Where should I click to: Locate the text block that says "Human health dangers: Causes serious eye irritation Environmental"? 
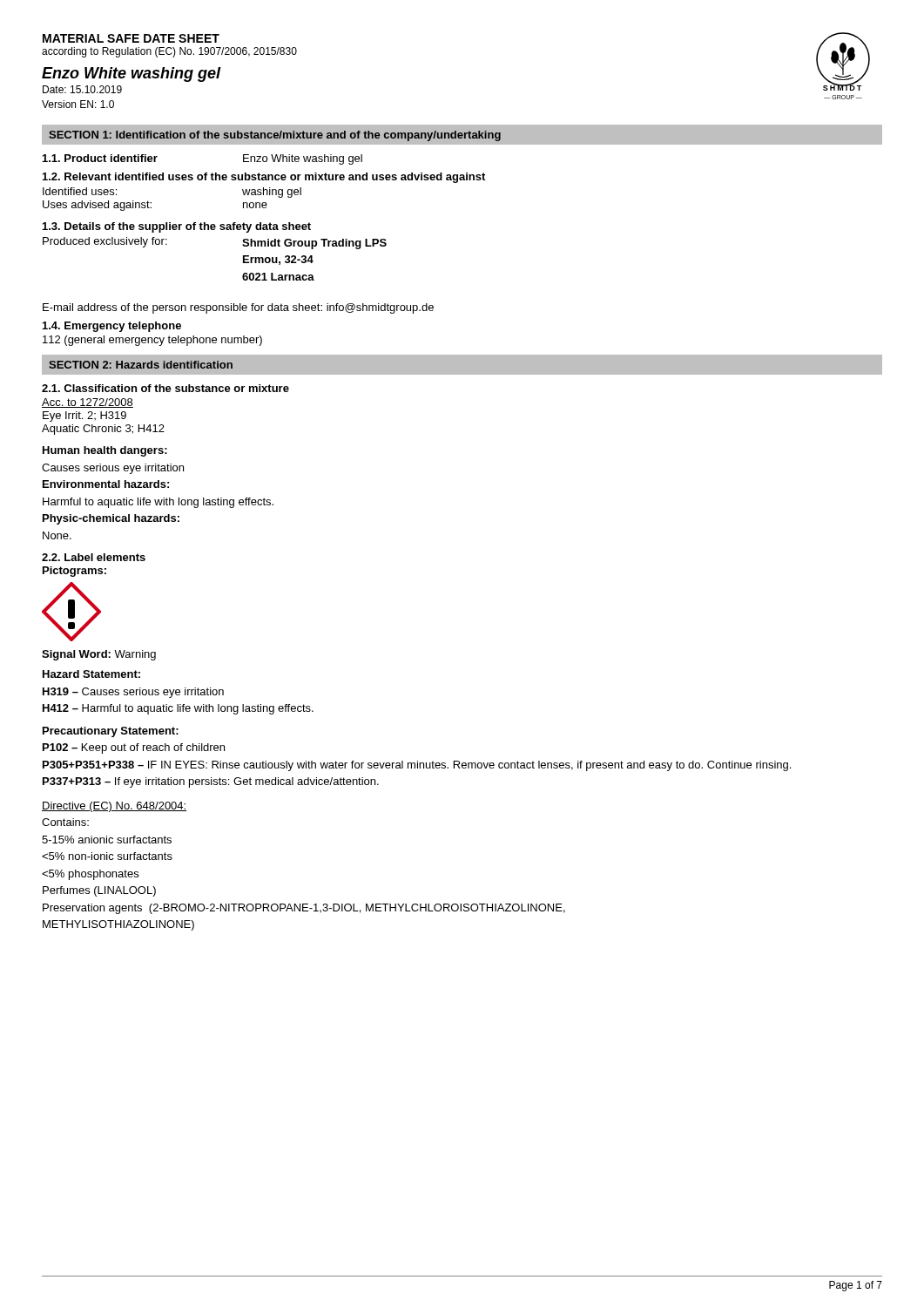158,493
